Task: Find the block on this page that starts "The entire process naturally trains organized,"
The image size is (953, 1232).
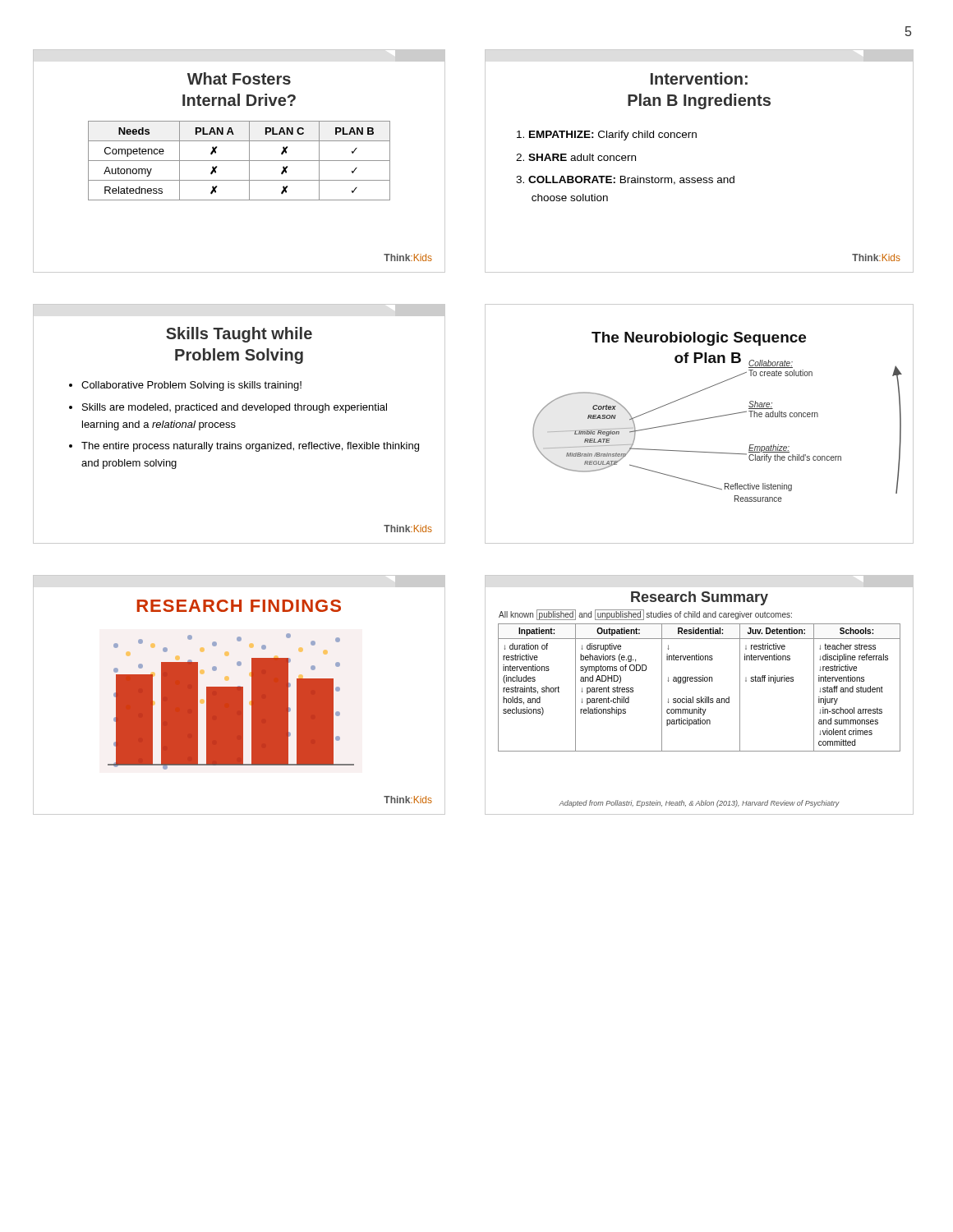Action: pos(250,454)
